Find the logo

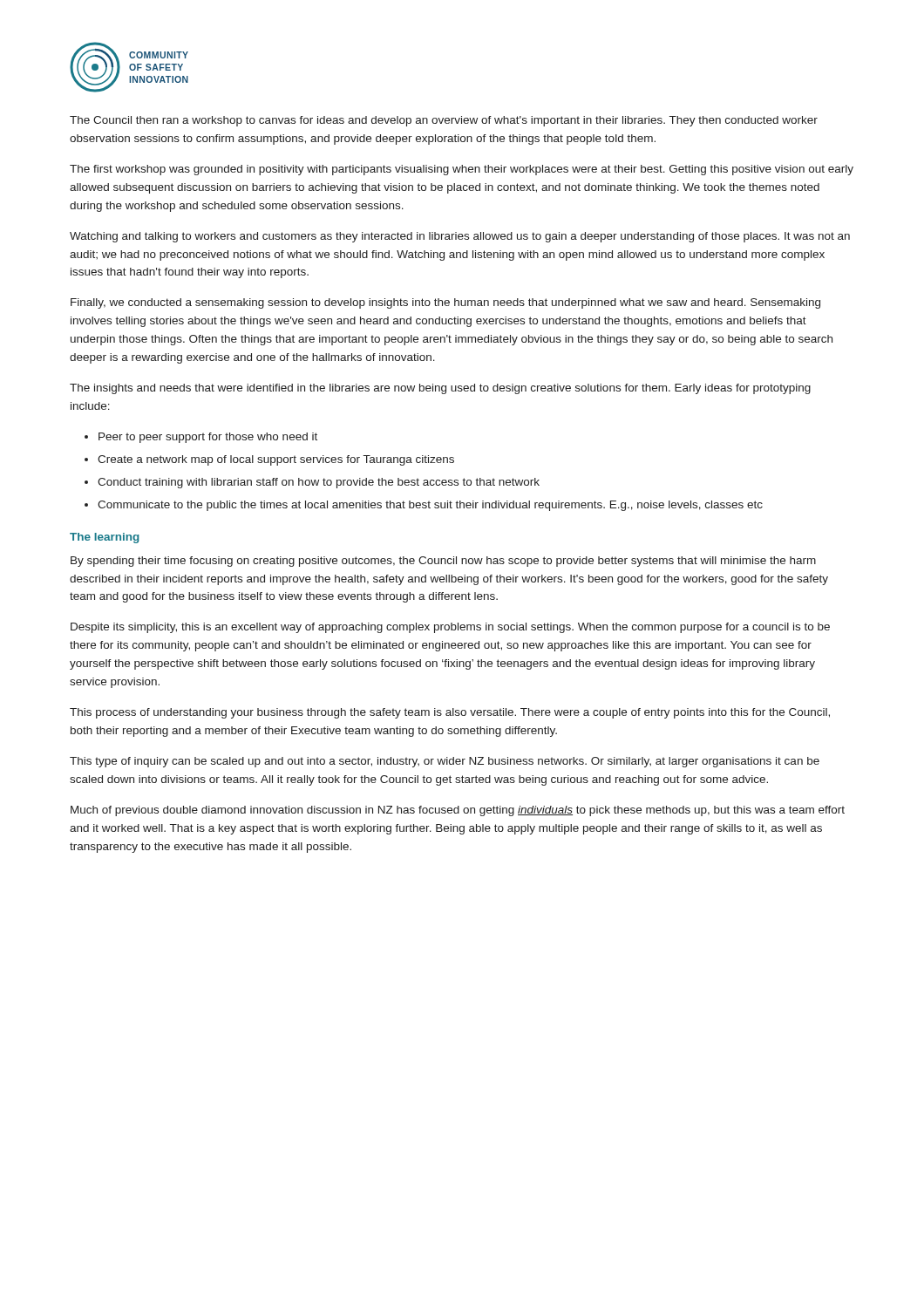click(462, 67)
